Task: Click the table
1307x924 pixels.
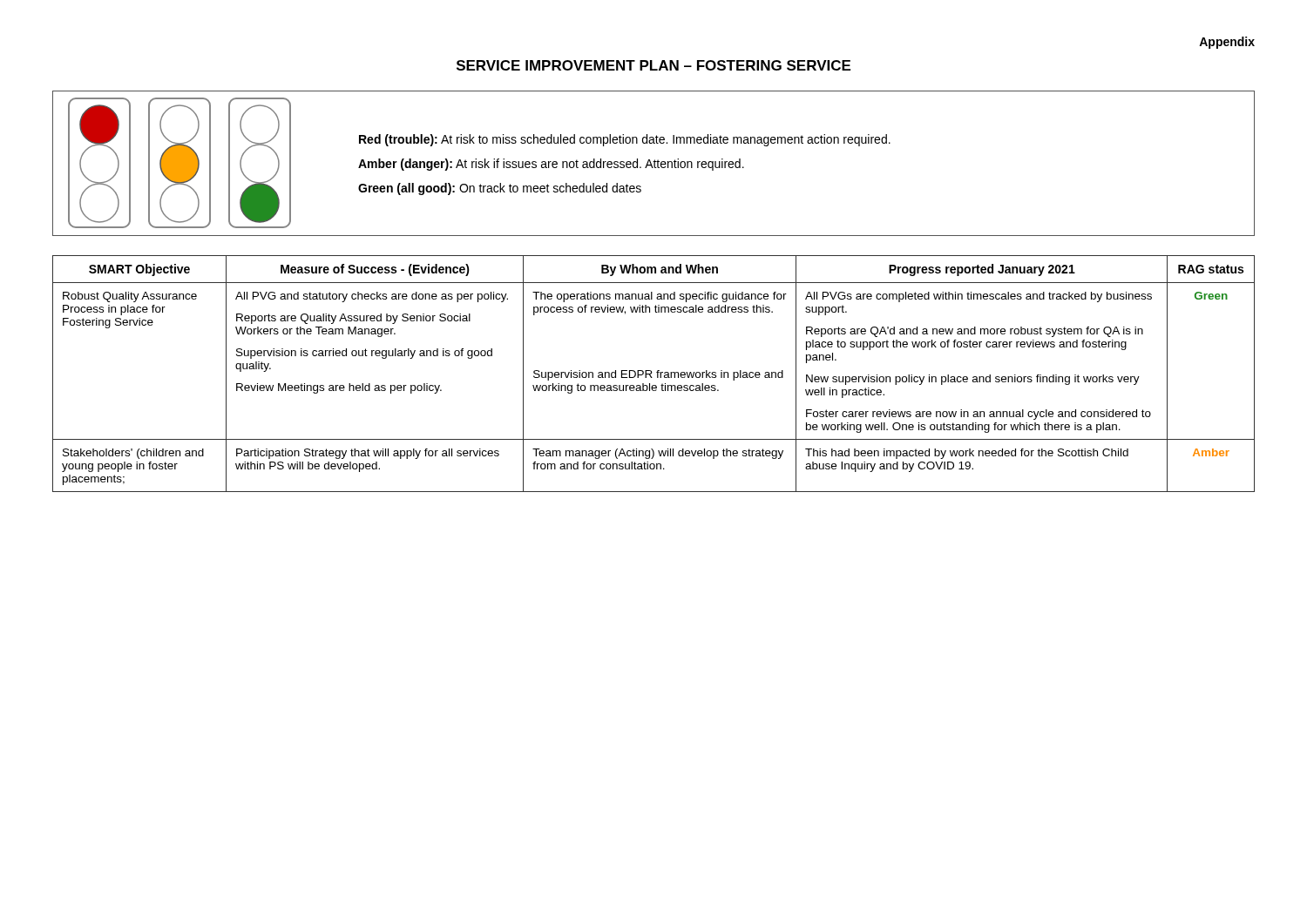Action: tap(654, 374)
